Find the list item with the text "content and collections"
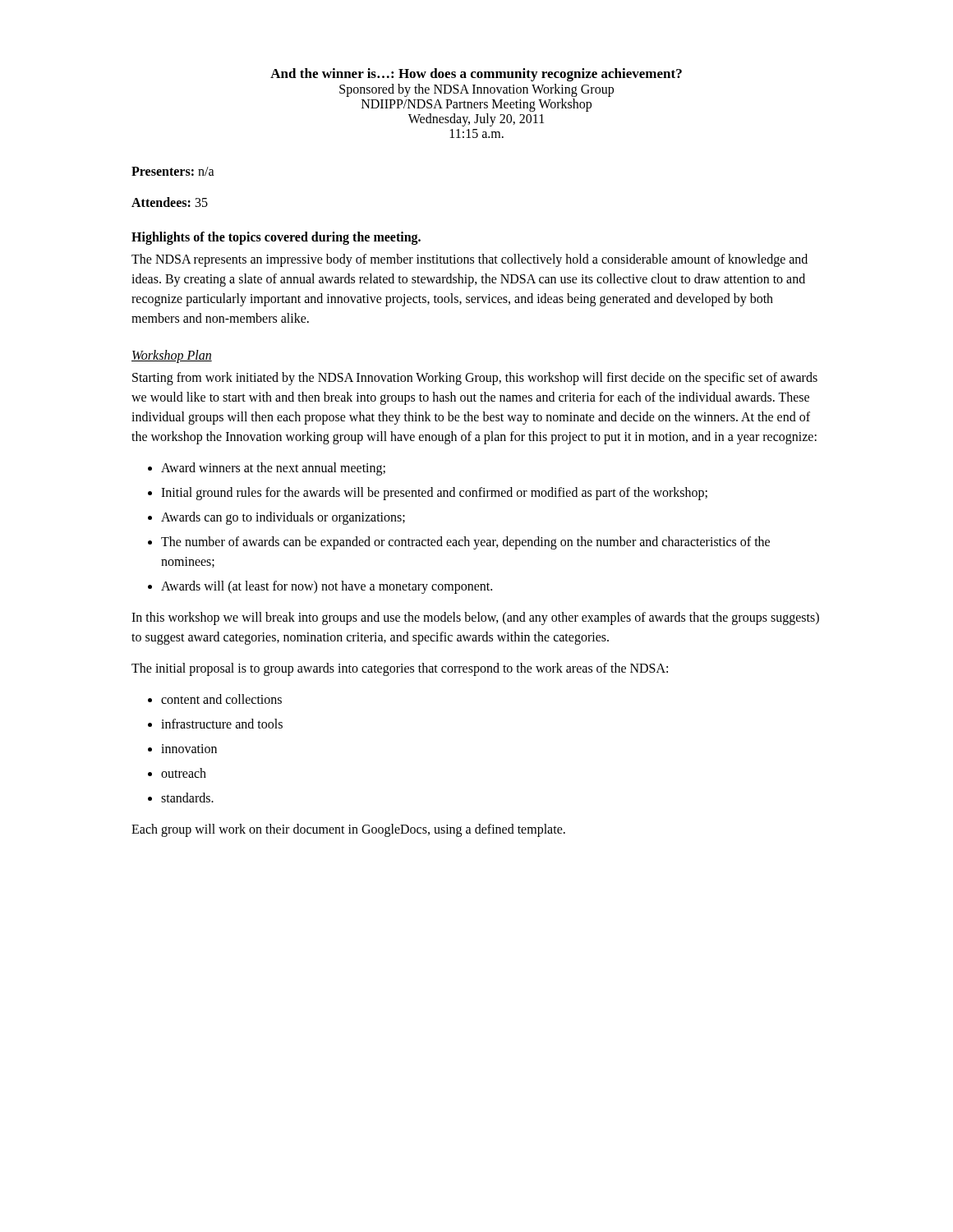The width and height of the screenshot is (953, 1232). pyautogui.click(x=221, y=699)
